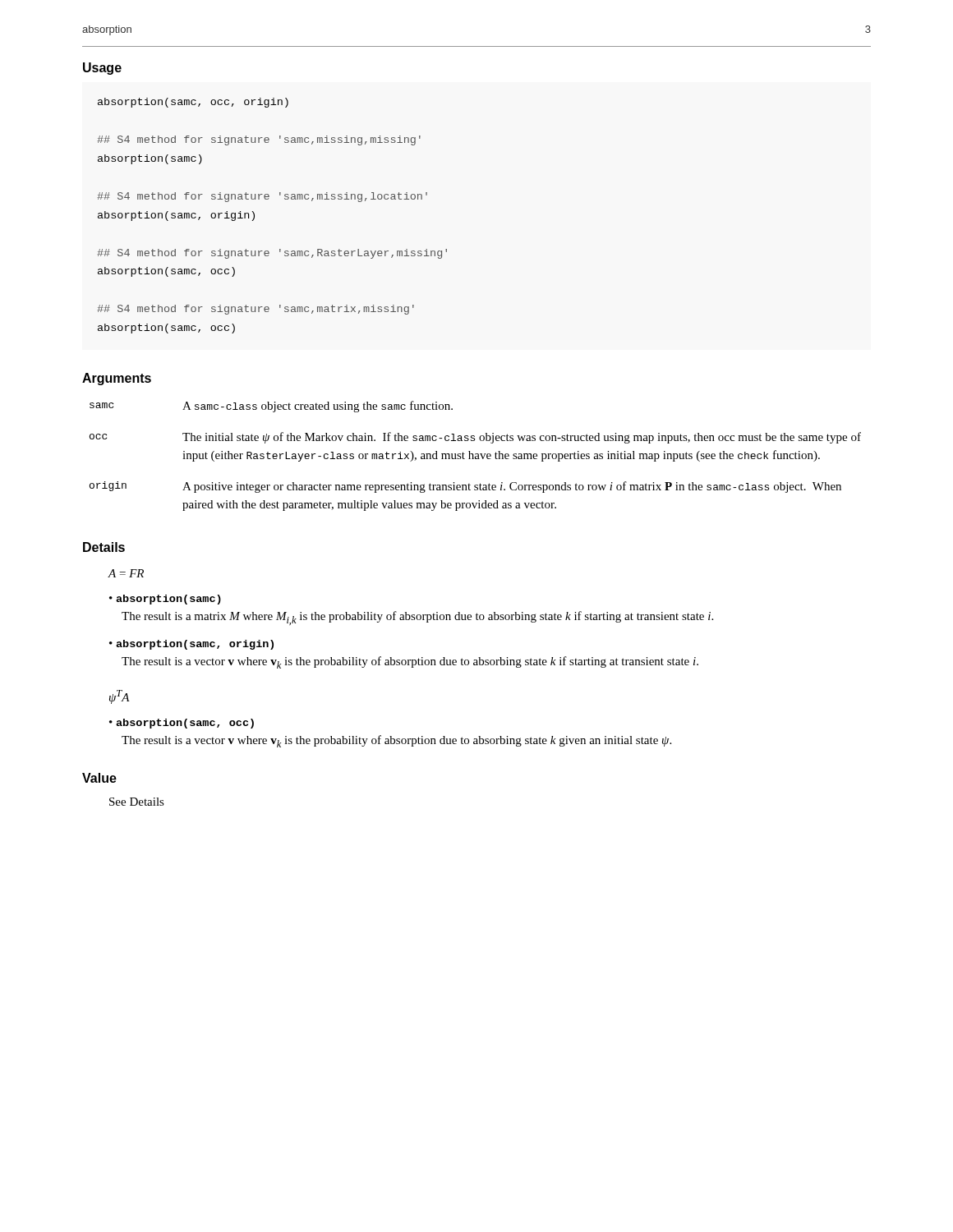Click the passage that begins "• absorption(samc) The result is a"
This screenshot has width=953, height=1232.
(490, 610)
